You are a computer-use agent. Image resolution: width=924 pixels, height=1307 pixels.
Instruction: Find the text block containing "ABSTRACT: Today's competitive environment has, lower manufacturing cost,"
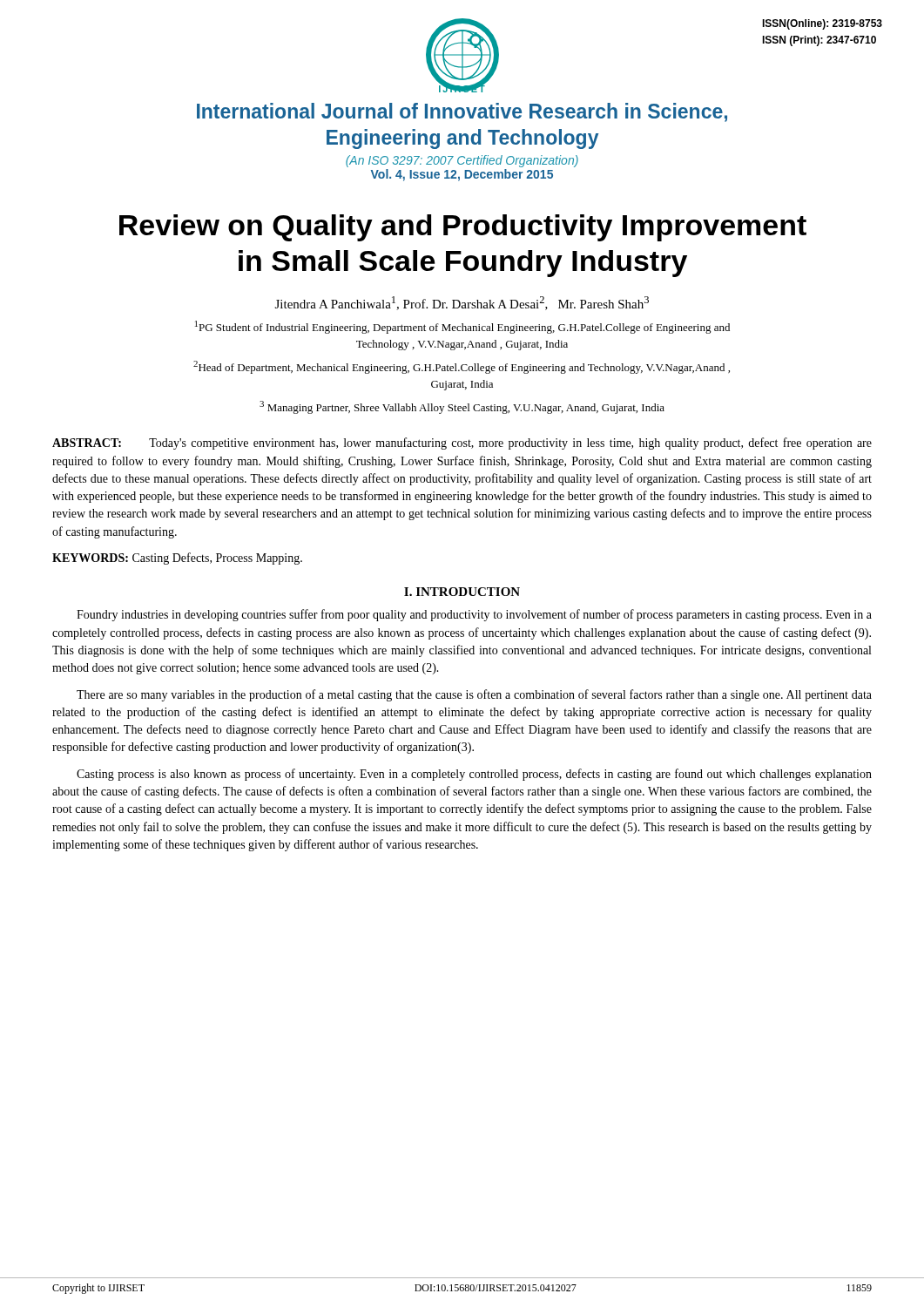pos(462,488)
